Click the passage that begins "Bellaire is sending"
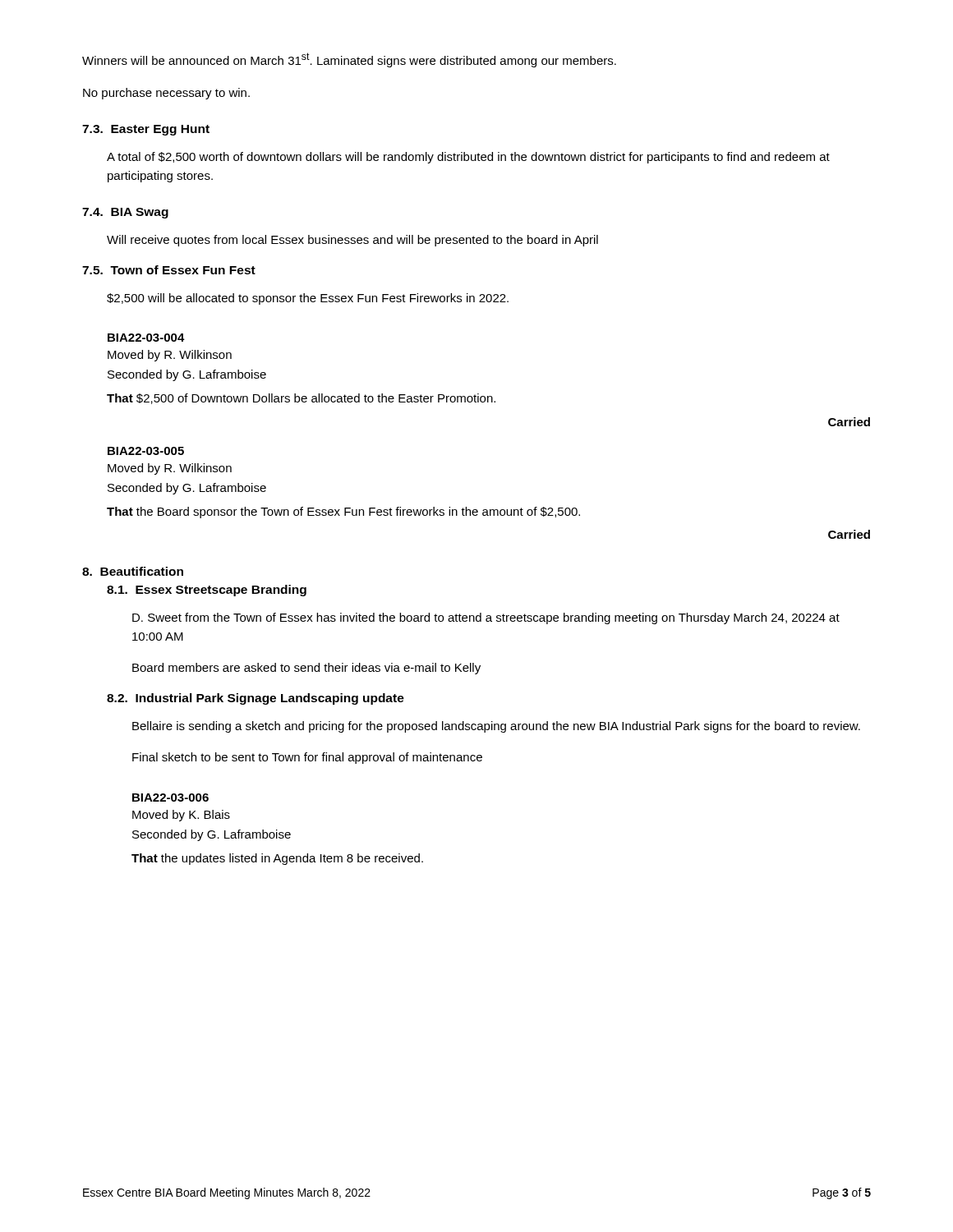The height and width of the screenshot is (1232, 953). 496,725
